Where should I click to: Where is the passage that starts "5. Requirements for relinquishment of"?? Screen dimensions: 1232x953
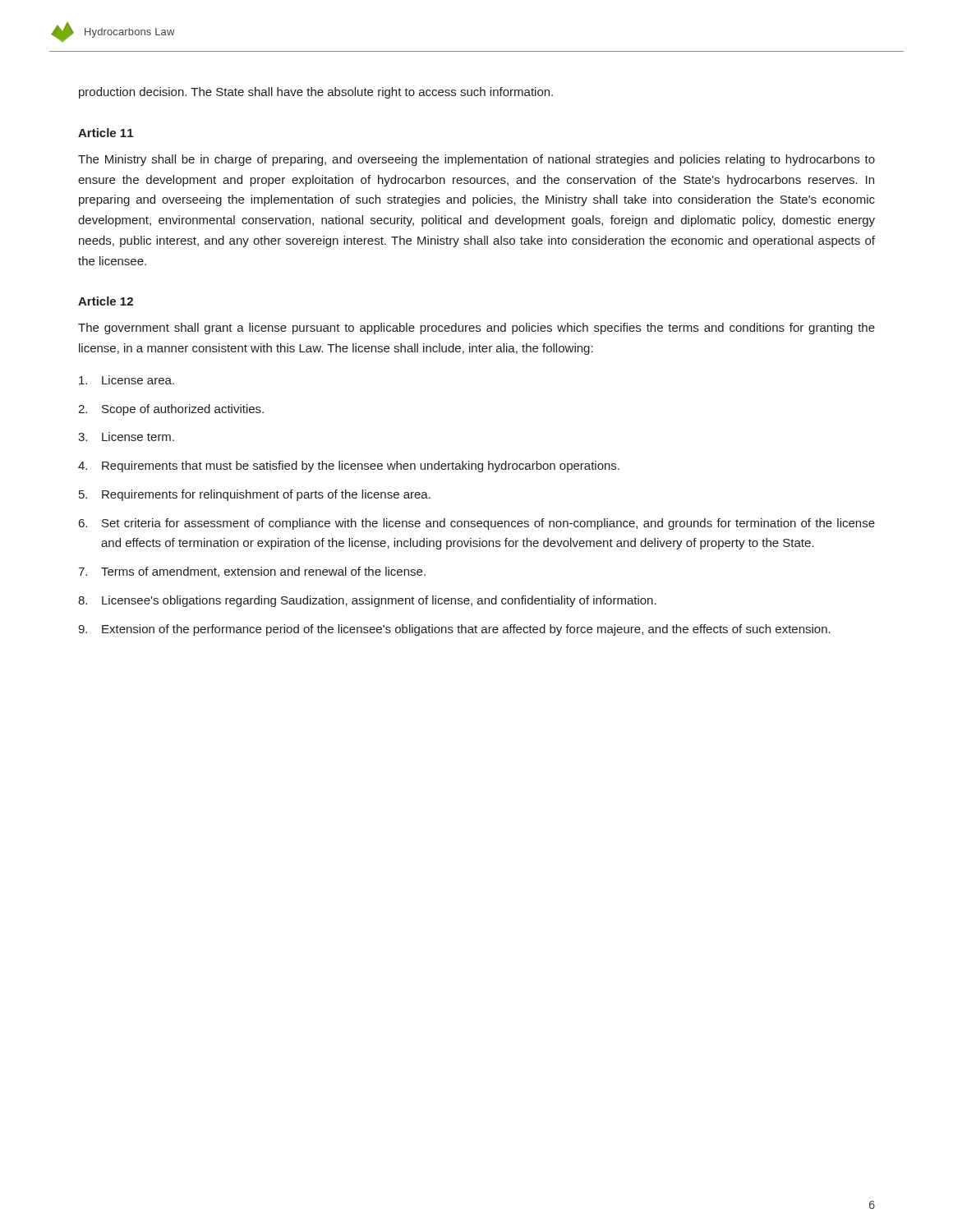[x=255, y=495]
